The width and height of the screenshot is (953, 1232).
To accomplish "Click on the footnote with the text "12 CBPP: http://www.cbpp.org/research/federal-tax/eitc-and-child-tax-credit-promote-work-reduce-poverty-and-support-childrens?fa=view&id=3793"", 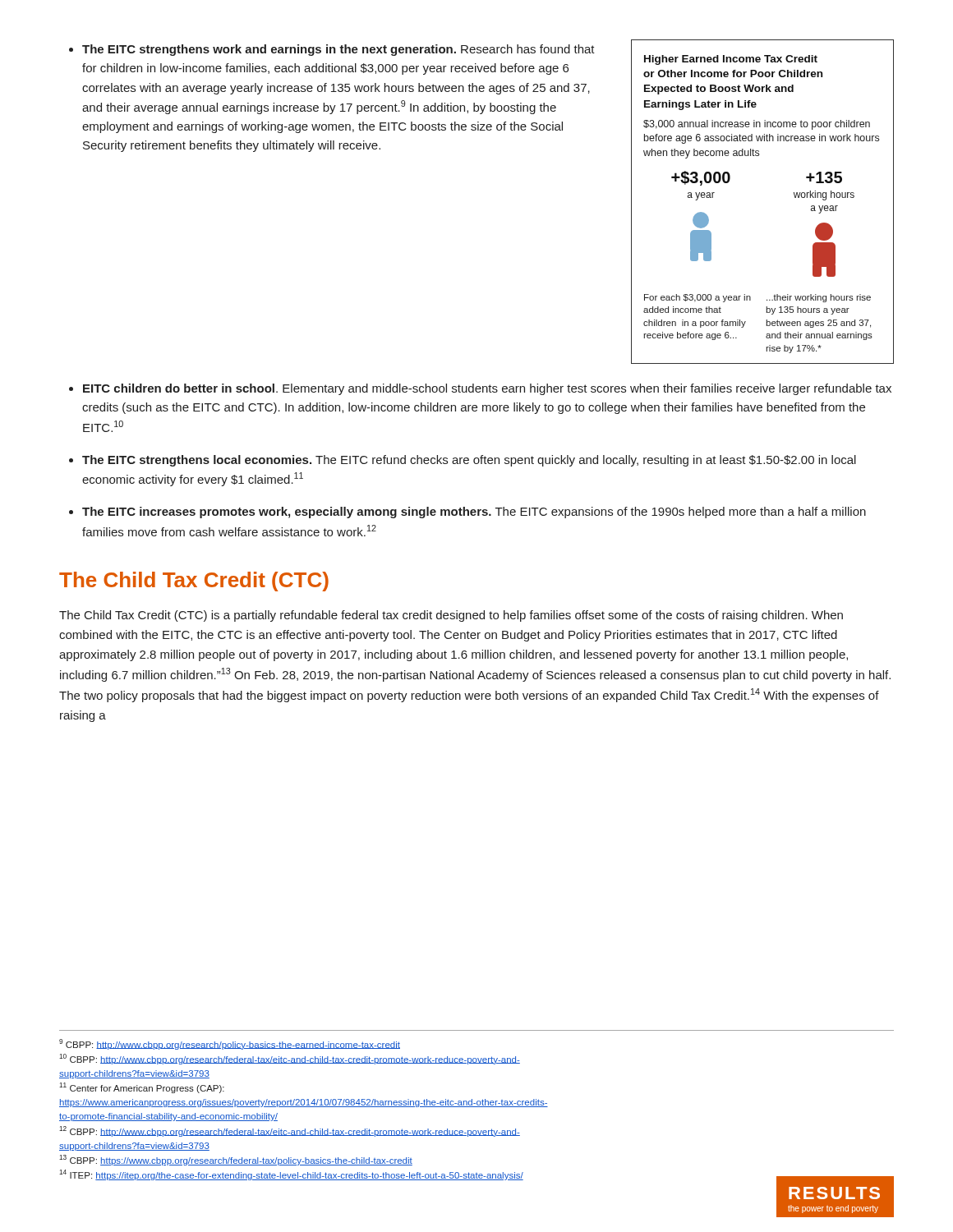I will 290,1138.
